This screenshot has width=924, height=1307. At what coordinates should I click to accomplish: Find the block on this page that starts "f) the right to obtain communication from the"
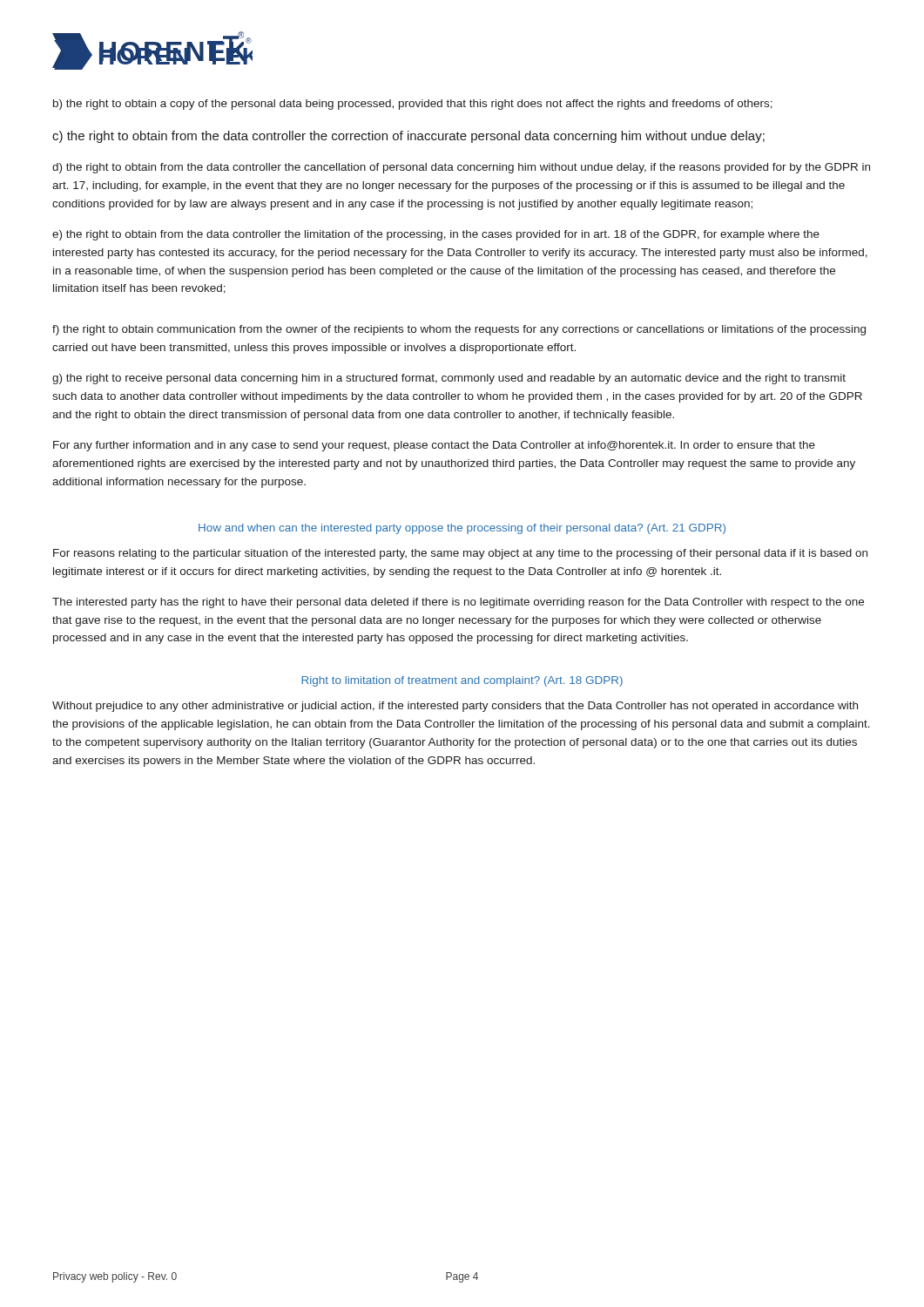point(459,338)
